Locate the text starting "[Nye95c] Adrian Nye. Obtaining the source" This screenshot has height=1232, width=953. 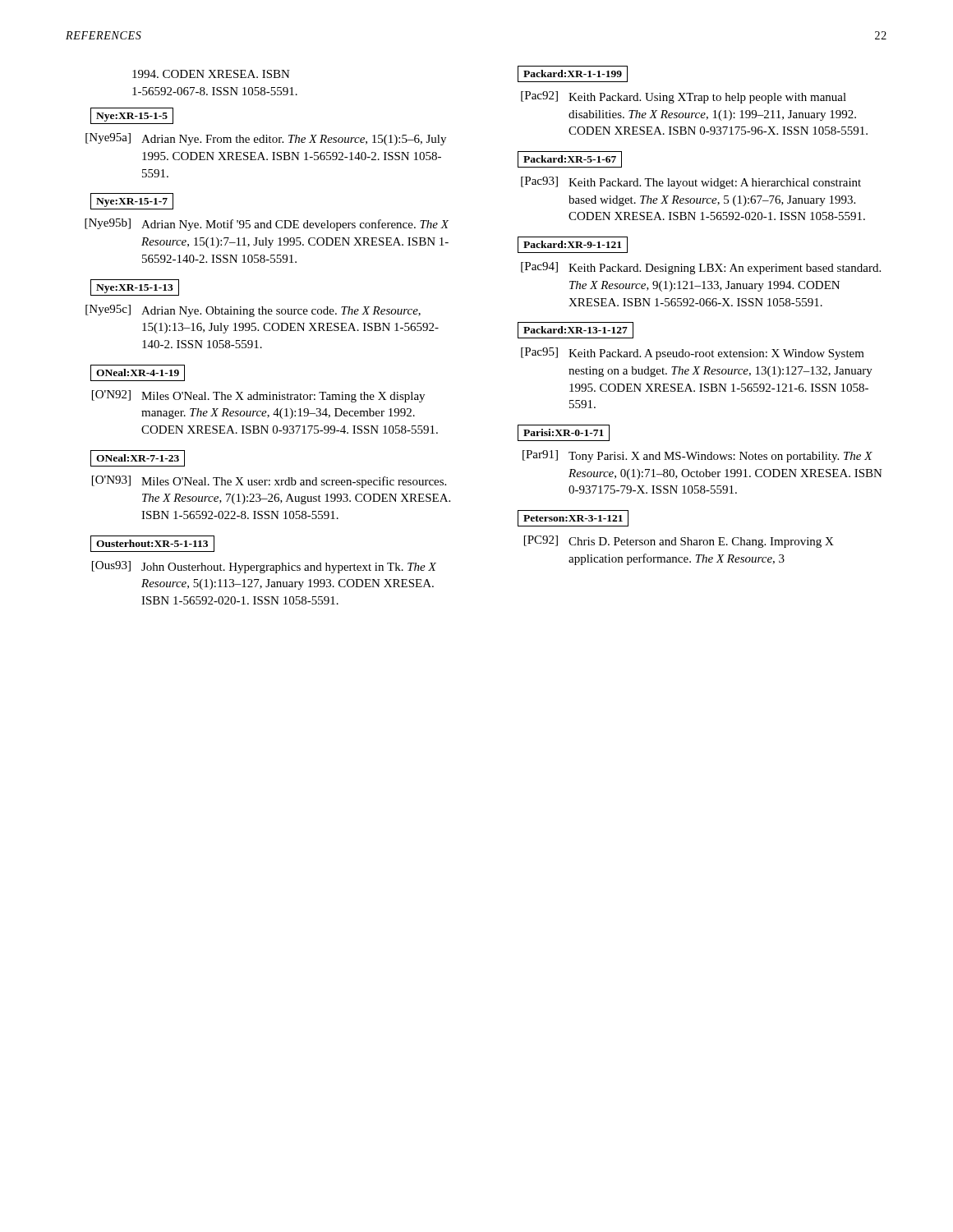tap(263, 327)
